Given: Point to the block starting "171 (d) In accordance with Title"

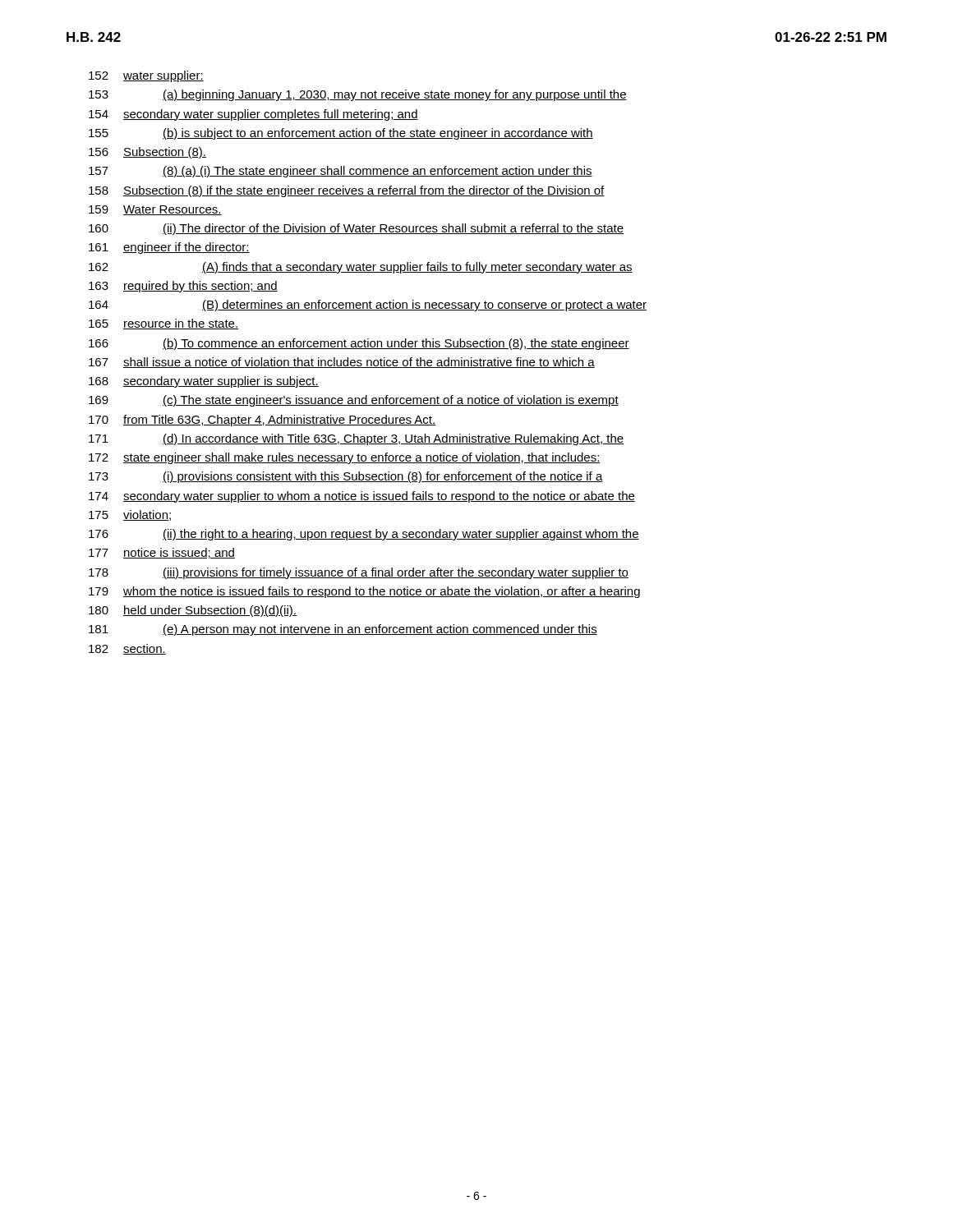Looking at the screenshot, I should click(345, 438).
